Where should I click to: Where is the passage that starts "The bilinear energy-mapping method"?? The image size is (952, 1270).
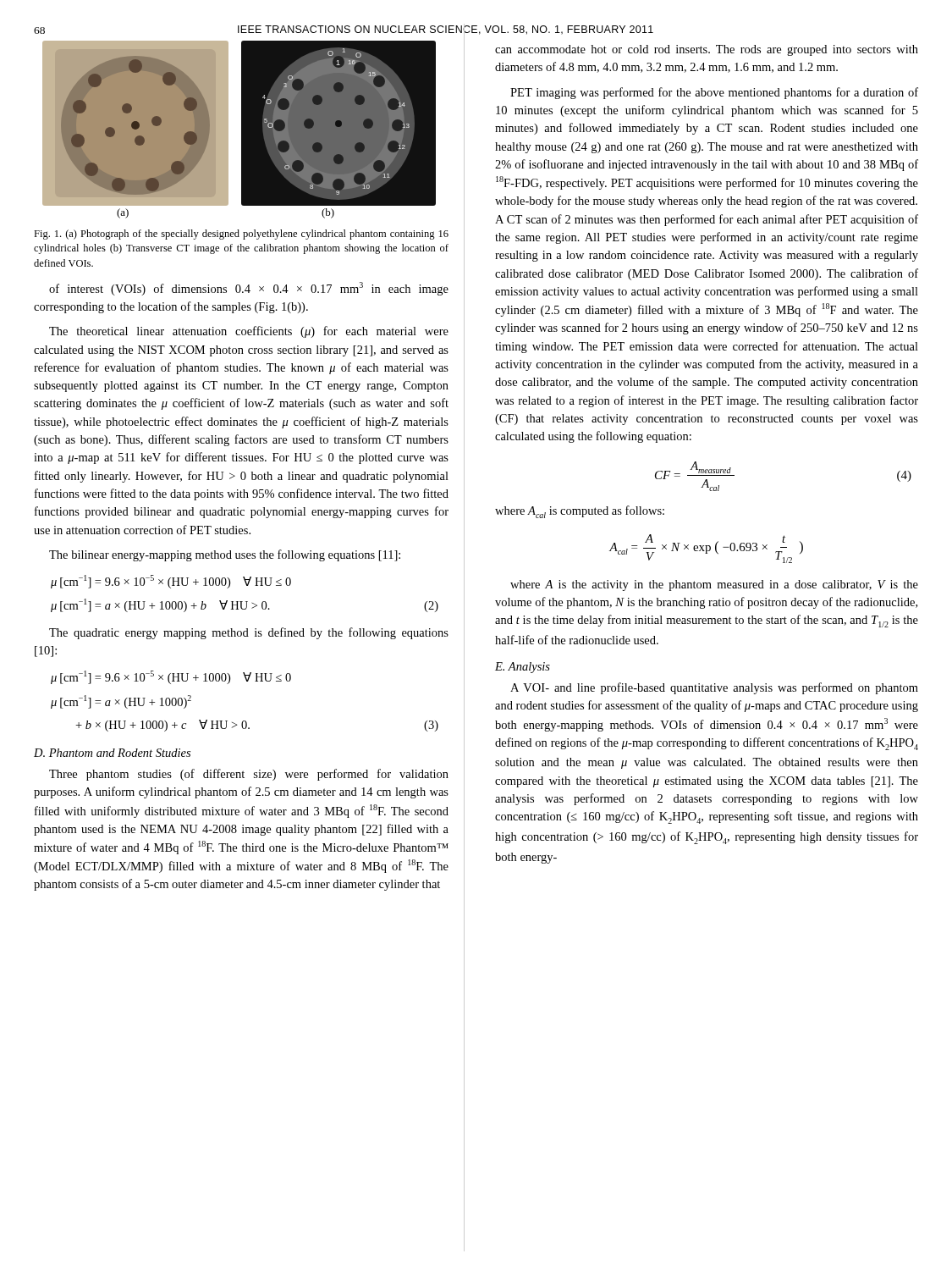pyautogui.click(x=225, y=555)
